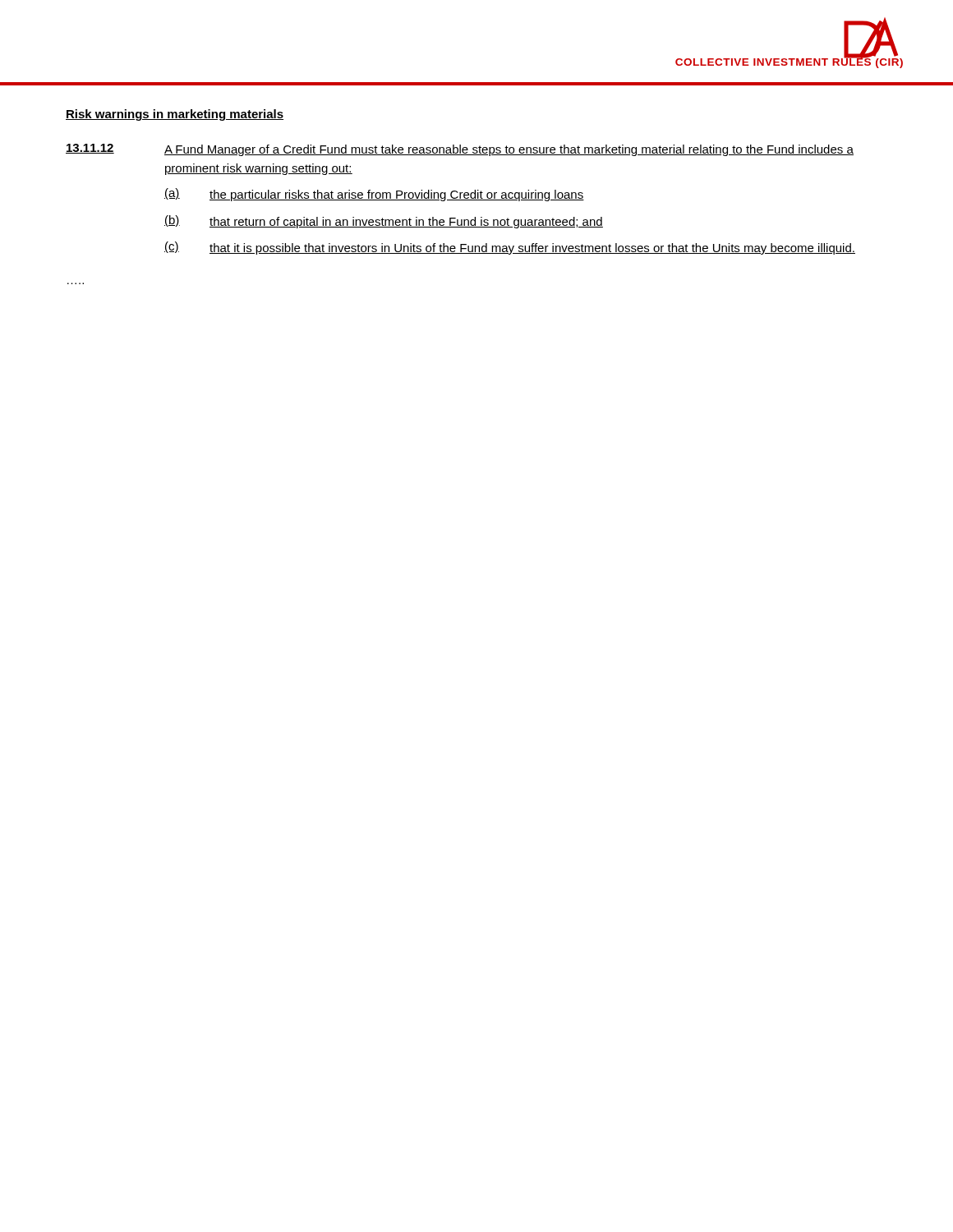Select the element starting "(c) that it is possible that"
Screen dimensions: 1232x953
526,248
